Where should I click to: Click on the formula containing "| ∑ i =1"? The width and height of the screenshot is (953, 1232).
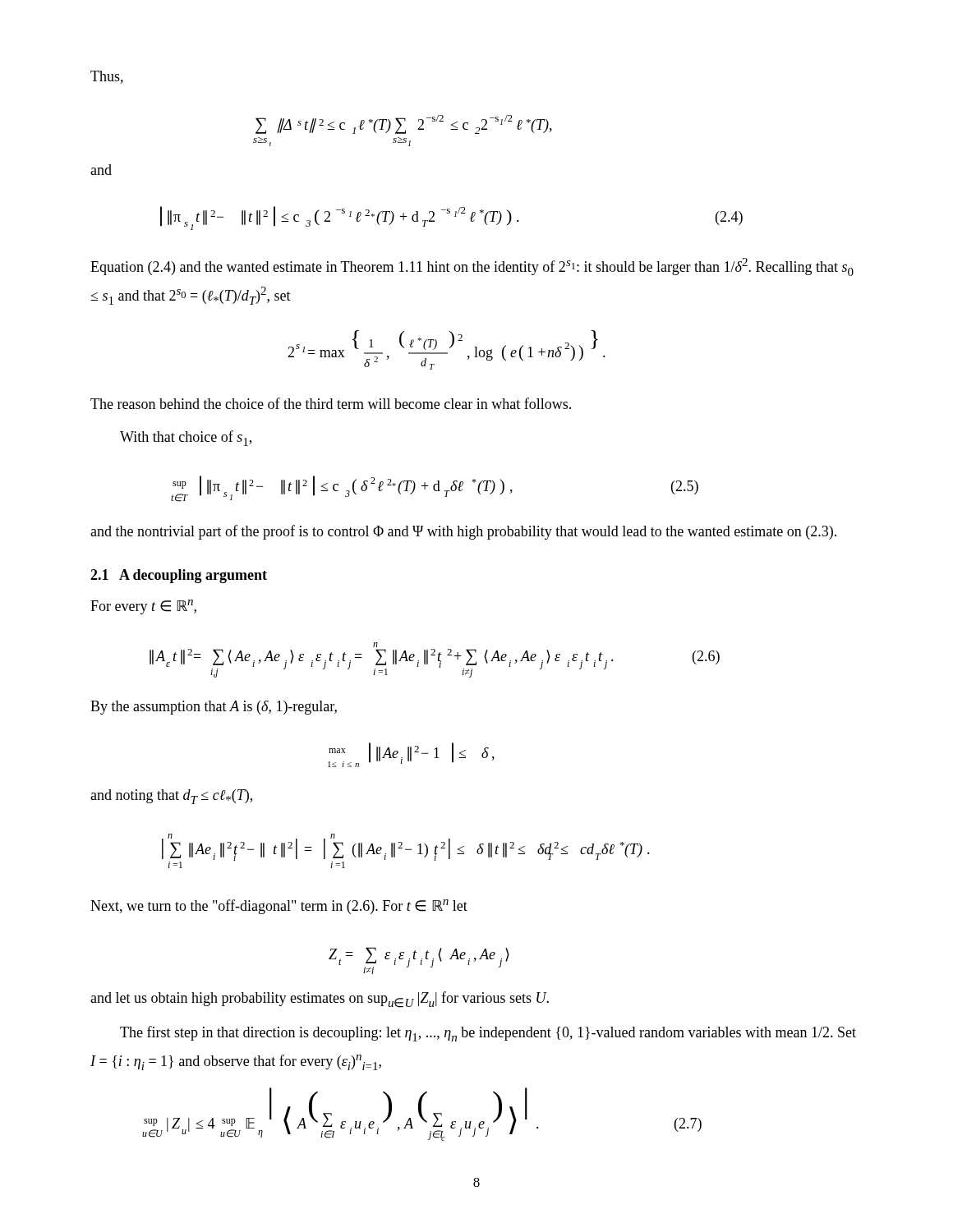click(x=476, y=849)
